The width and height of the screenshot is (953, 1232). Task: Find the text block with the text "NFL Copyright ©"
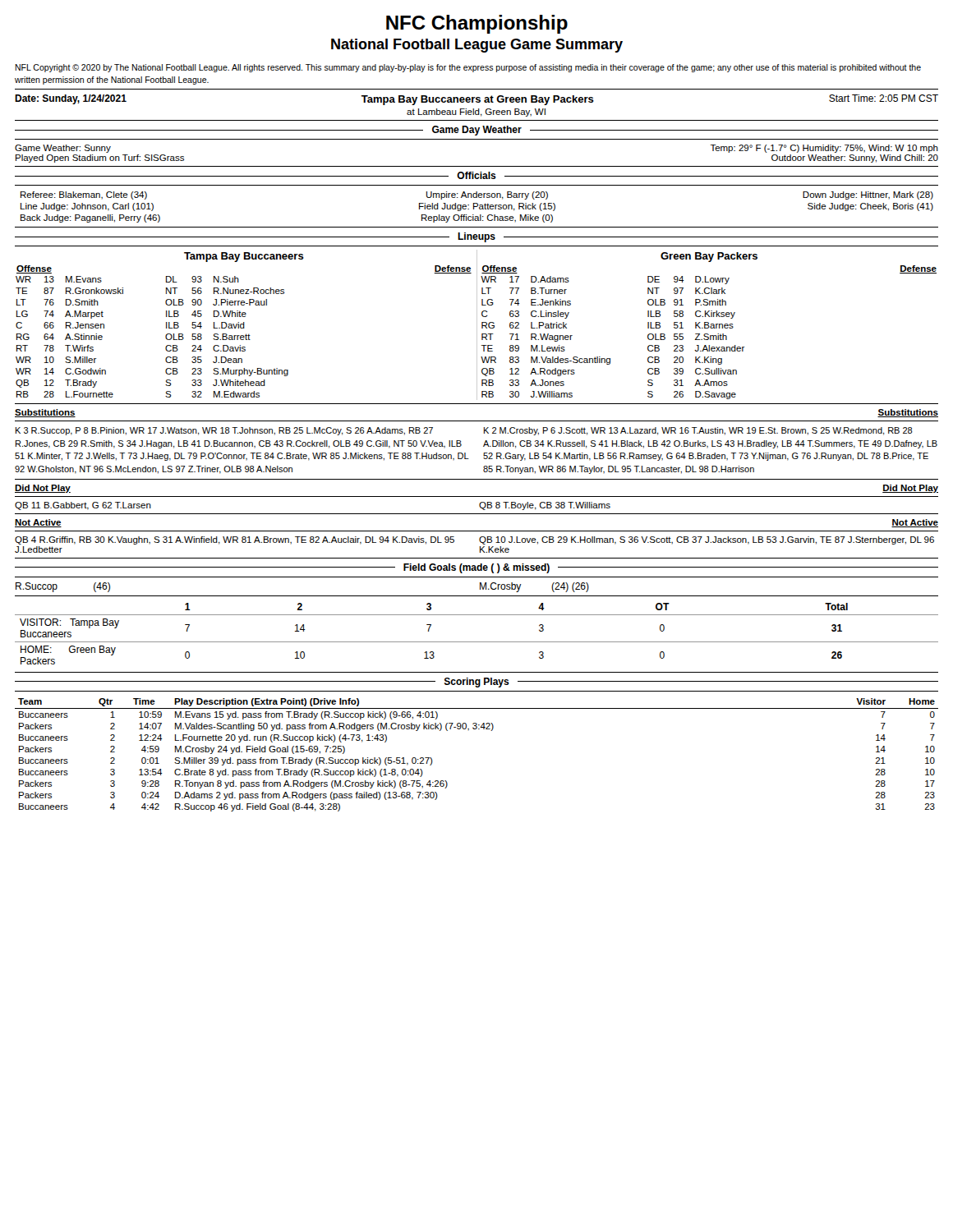coord(468,73)
